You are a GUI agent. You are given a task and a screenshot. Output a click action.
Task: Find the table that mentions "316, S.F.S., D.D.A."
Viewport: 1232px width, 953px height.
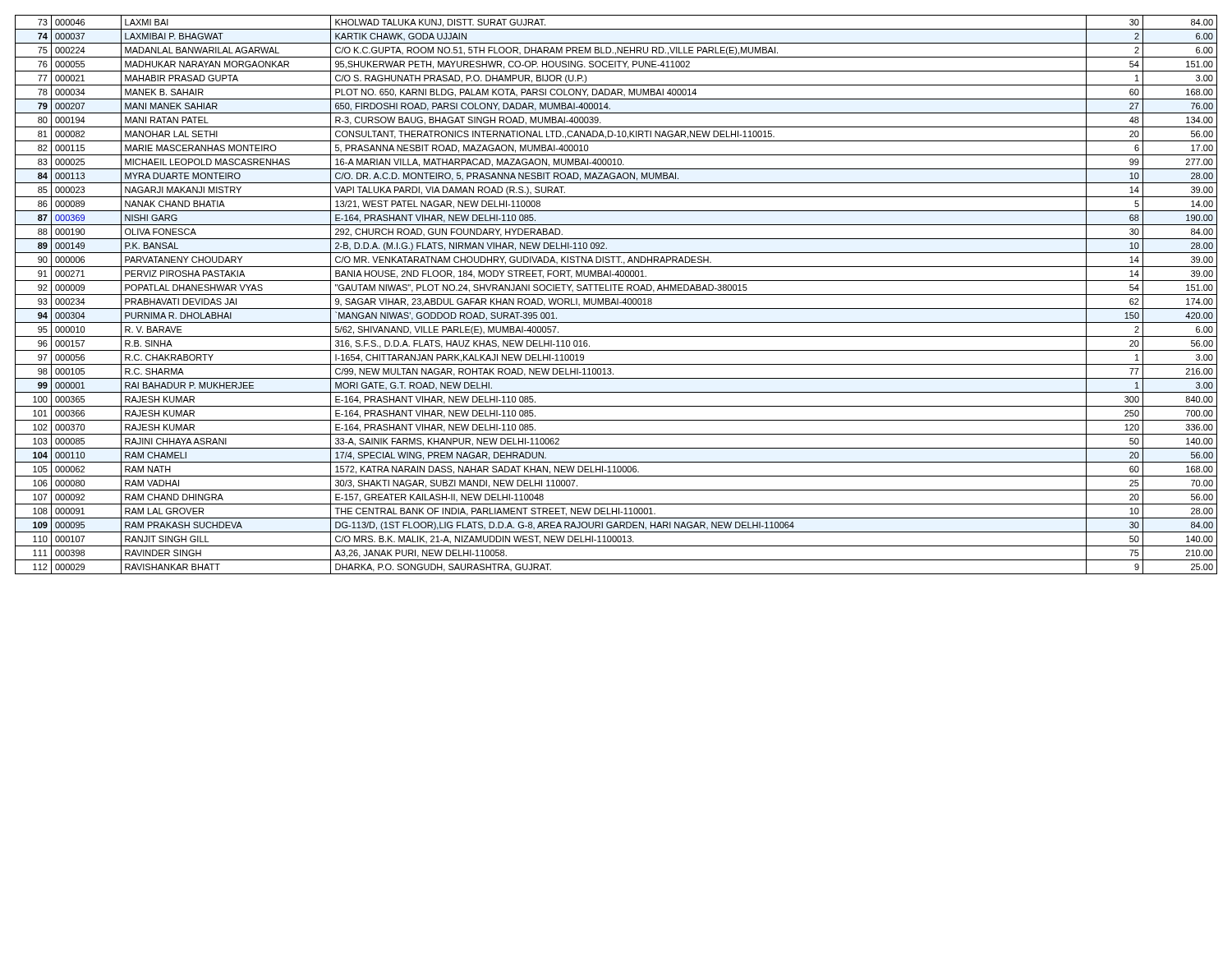[616, 295]
